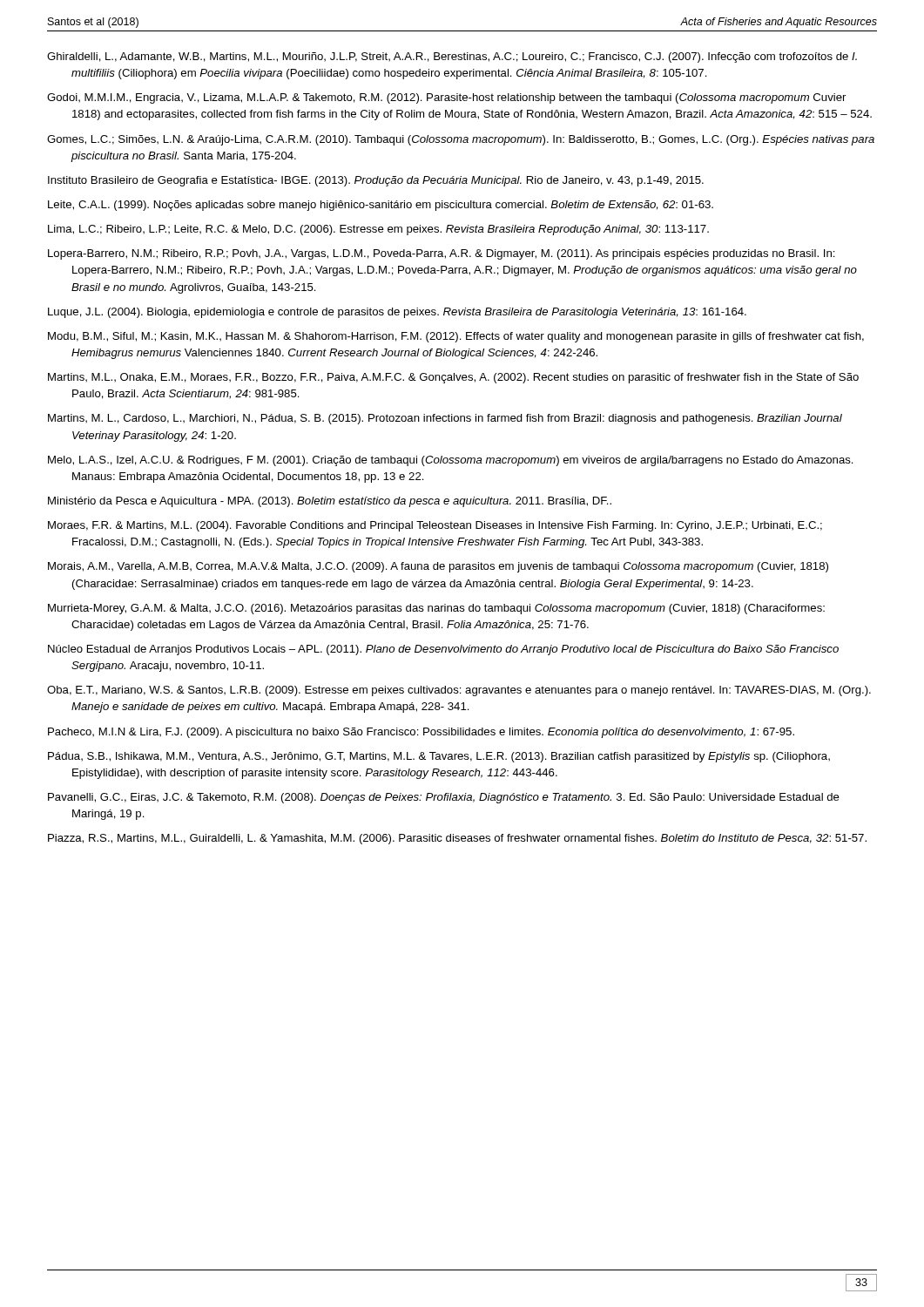
Task: Navigate to the block starting "Luque, J.L. (2004)."
Action: [x=397, y=311]
